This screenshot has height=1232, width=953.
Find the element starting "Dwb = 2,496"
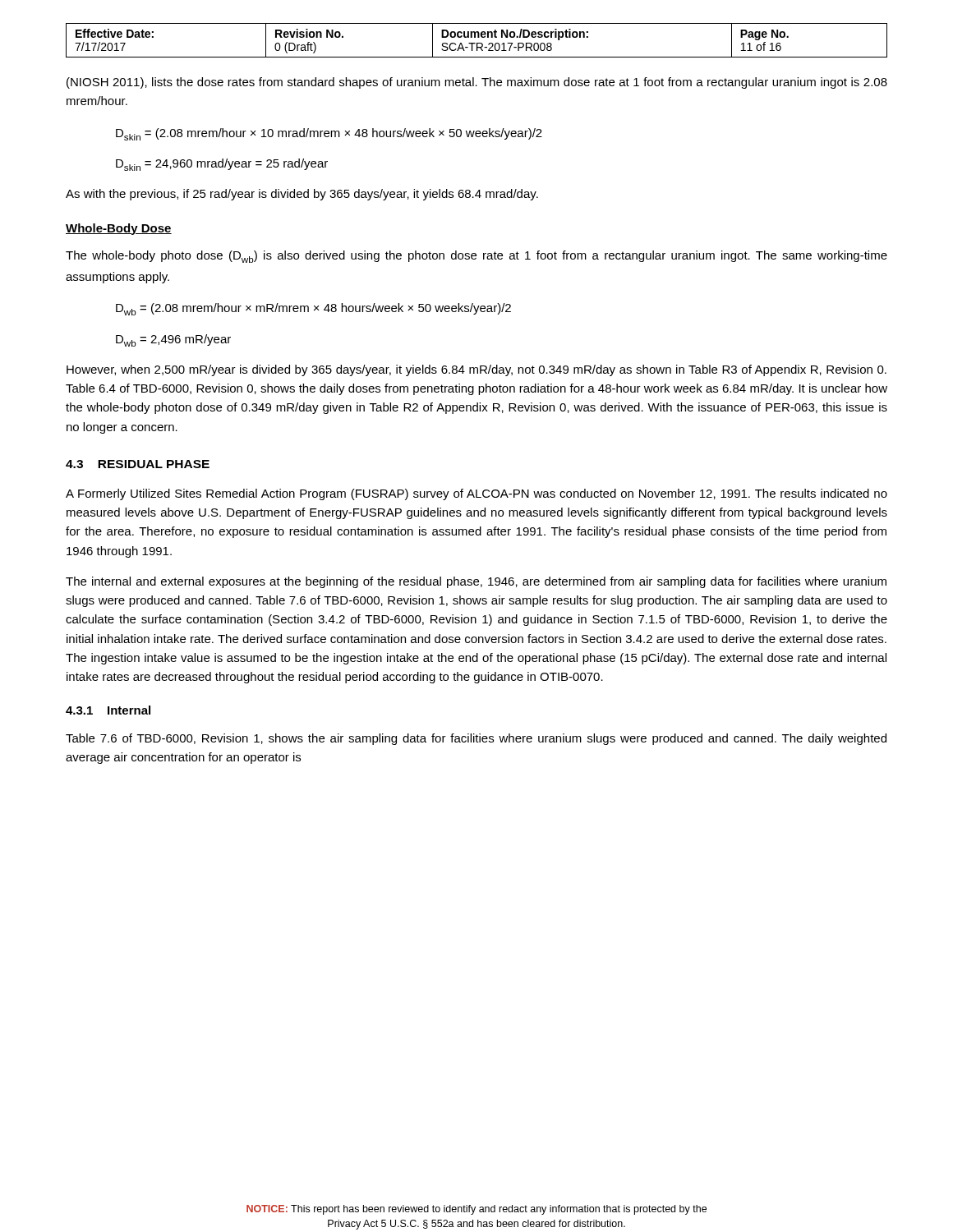(173, 340)
